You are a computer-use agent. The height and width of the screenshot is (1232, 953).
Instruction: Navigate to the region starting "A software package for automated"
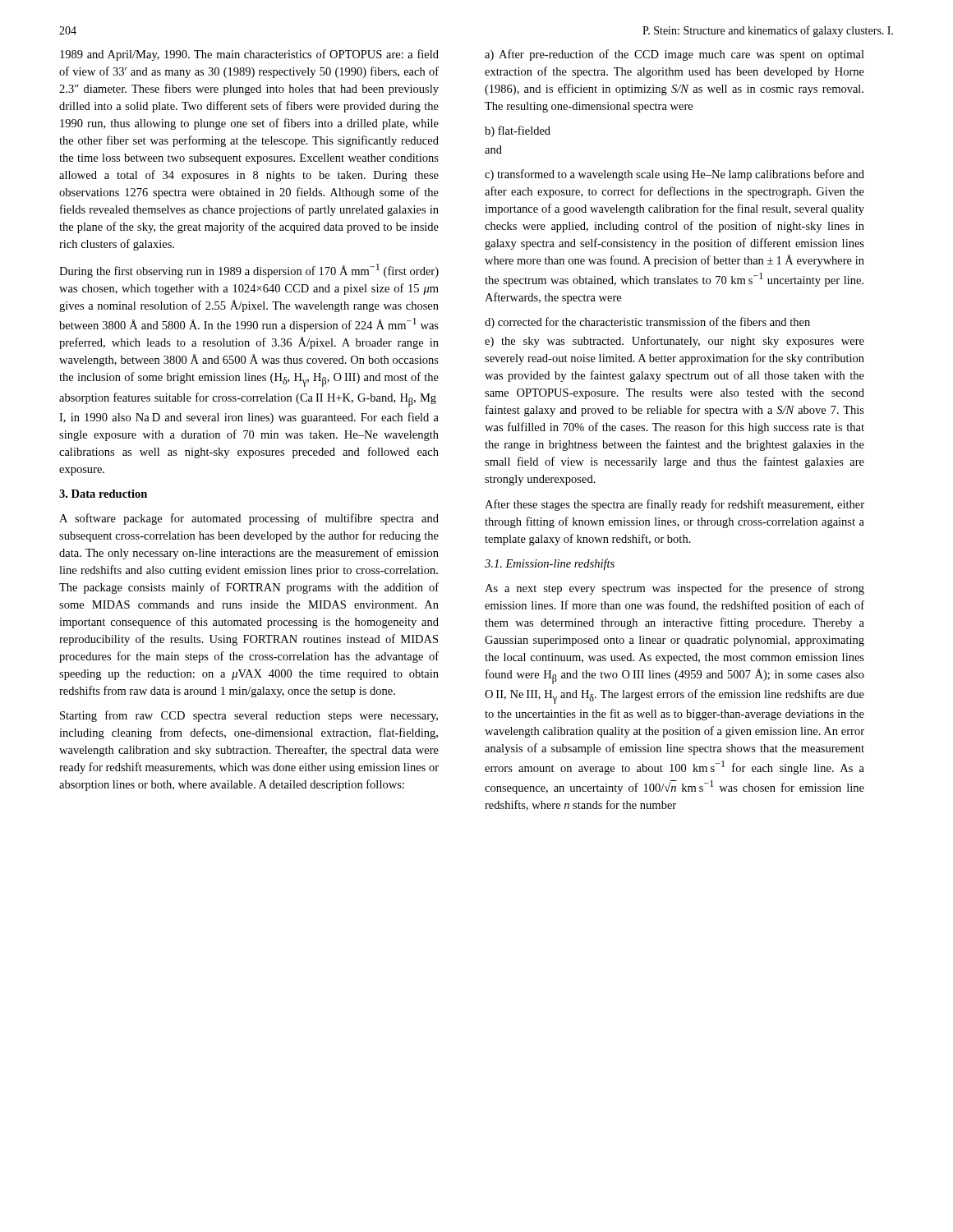249,605
